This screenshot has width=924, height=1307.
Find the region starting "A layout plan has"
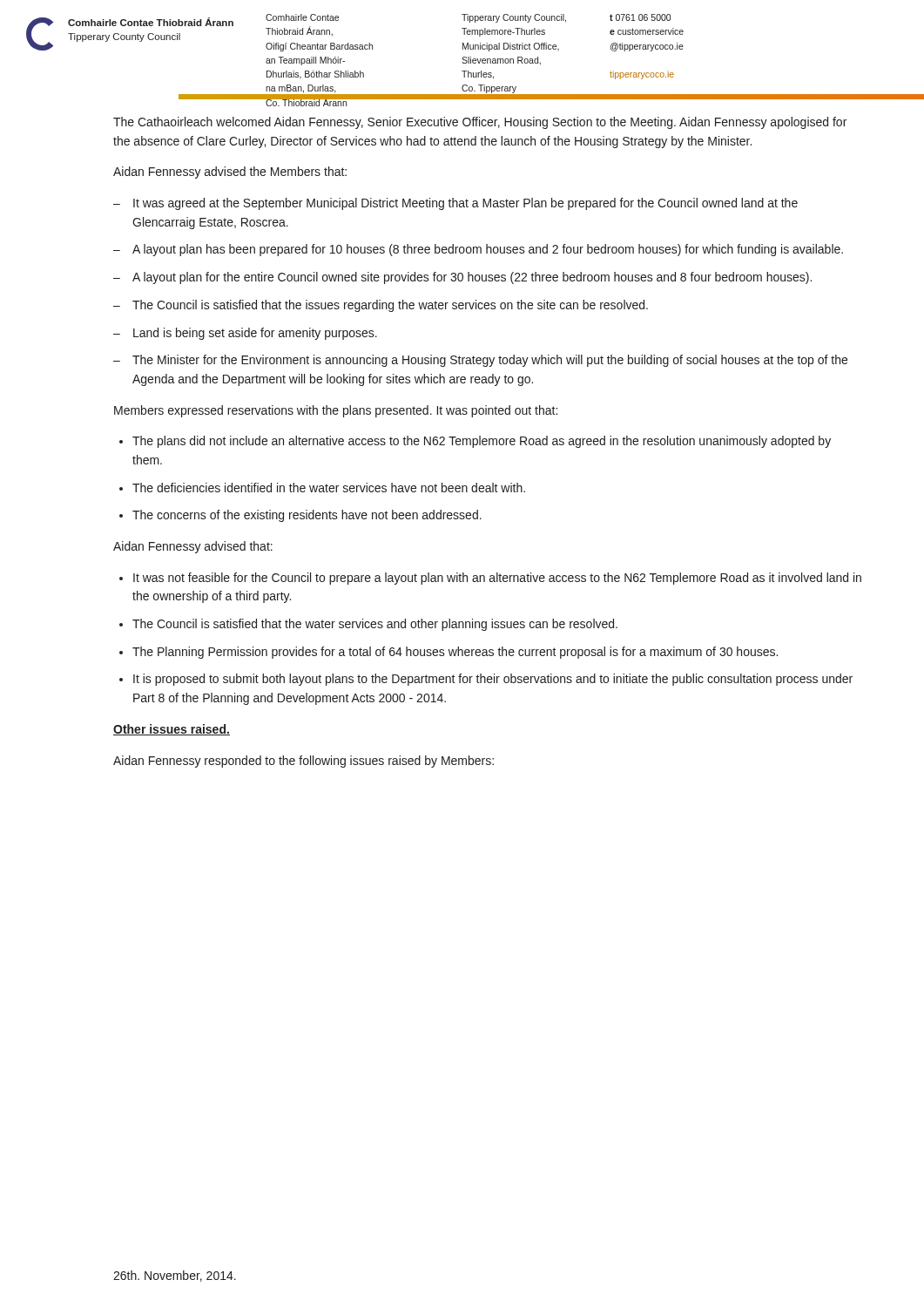click(x=488, y=250)
